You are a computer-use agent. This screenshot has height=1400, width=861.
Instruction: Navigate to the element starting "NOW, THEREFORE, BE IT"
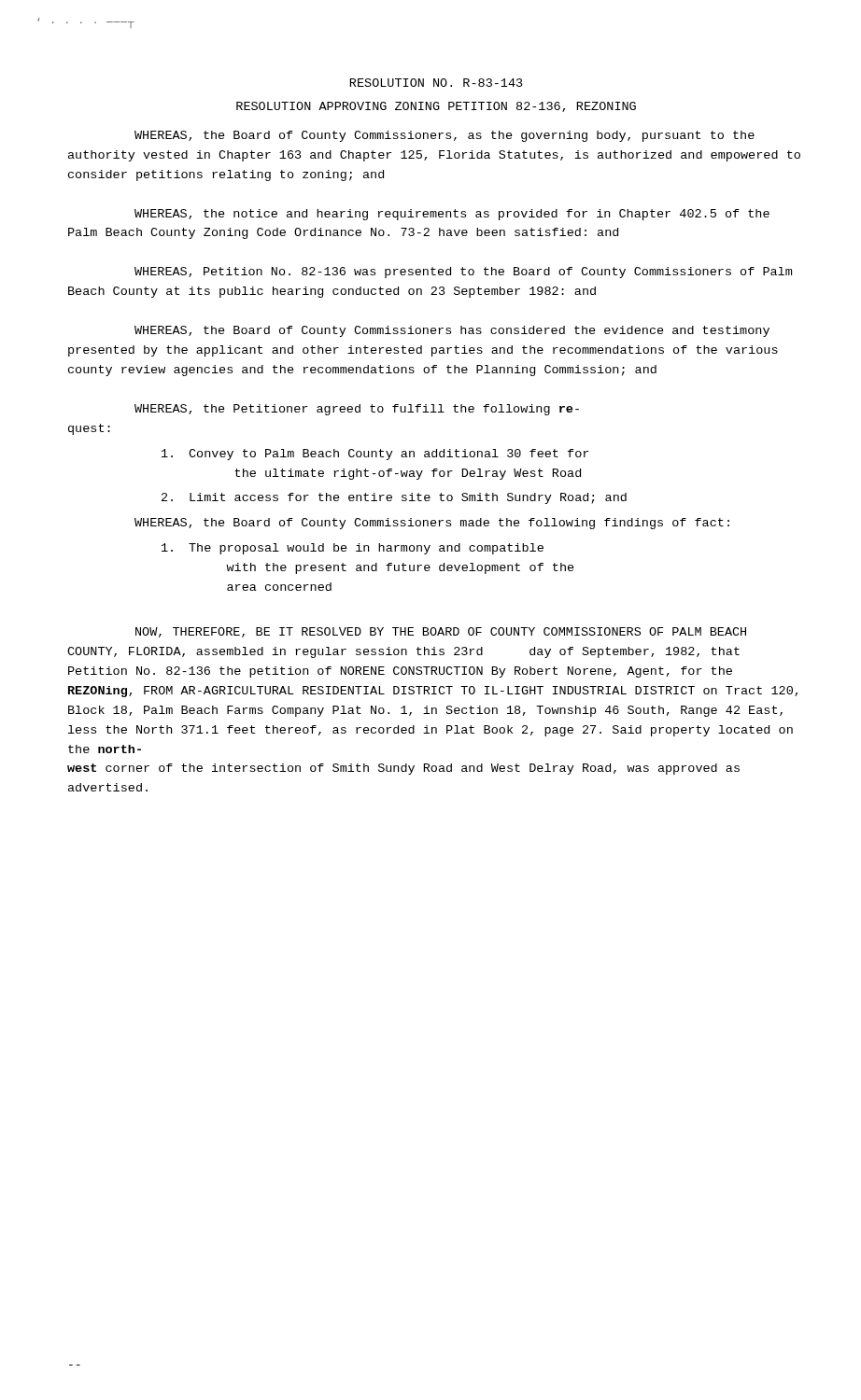pyautogui.click(x=434, y=710)
